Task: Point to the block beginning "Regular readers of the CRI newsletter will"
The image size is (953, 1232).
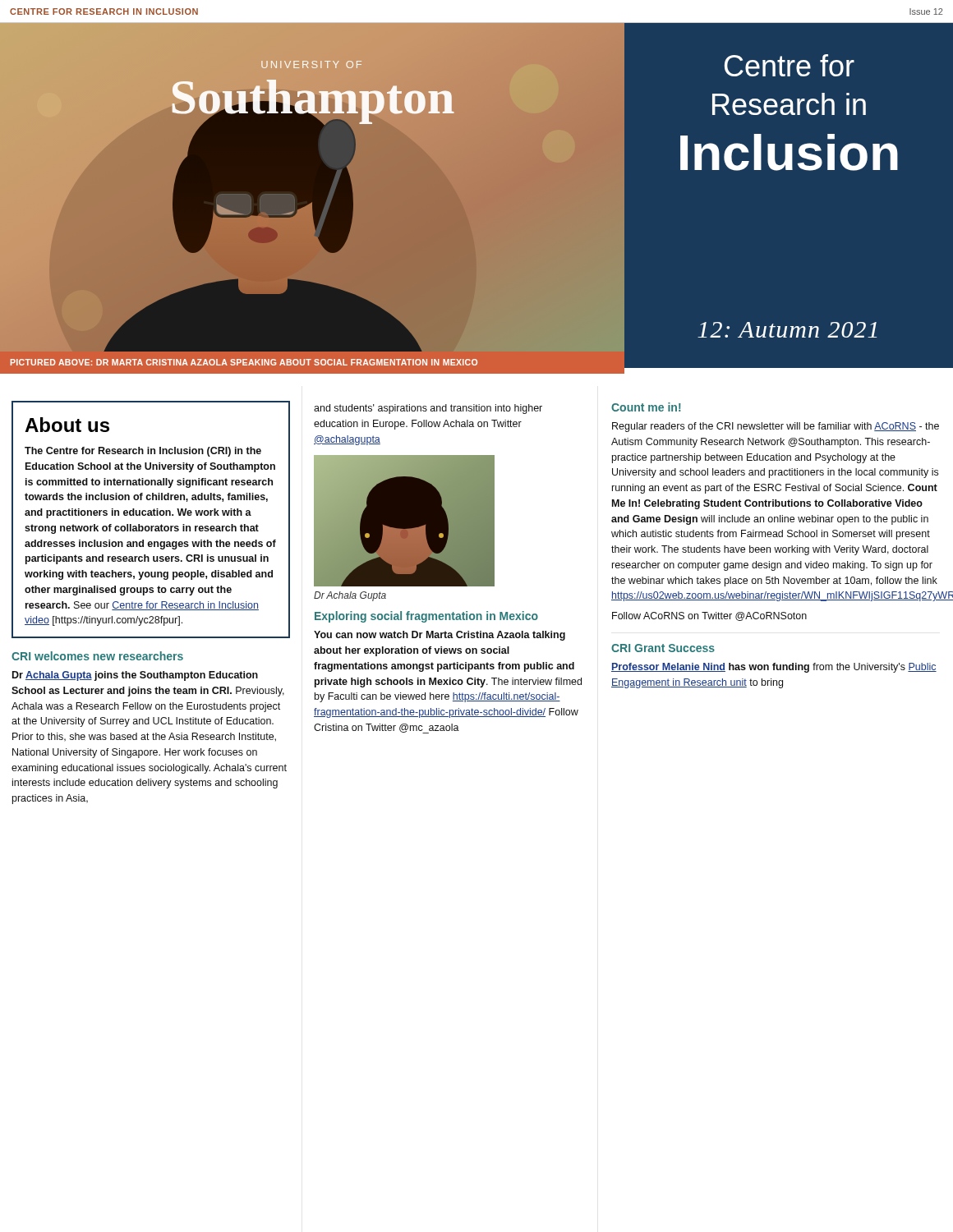Action: 776,521
